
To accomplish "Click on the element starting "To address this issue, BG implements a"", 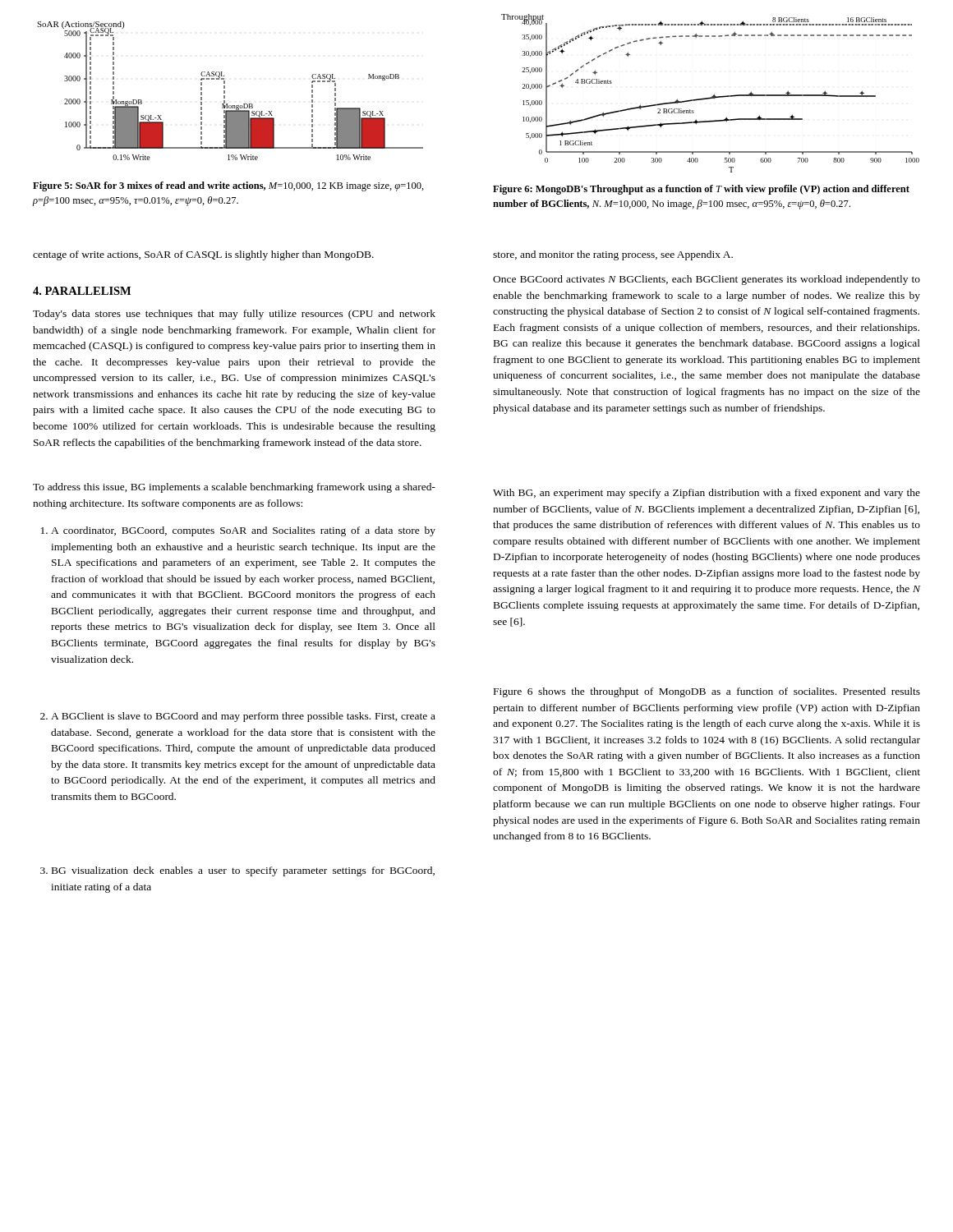I will click(x=234, y=495).
